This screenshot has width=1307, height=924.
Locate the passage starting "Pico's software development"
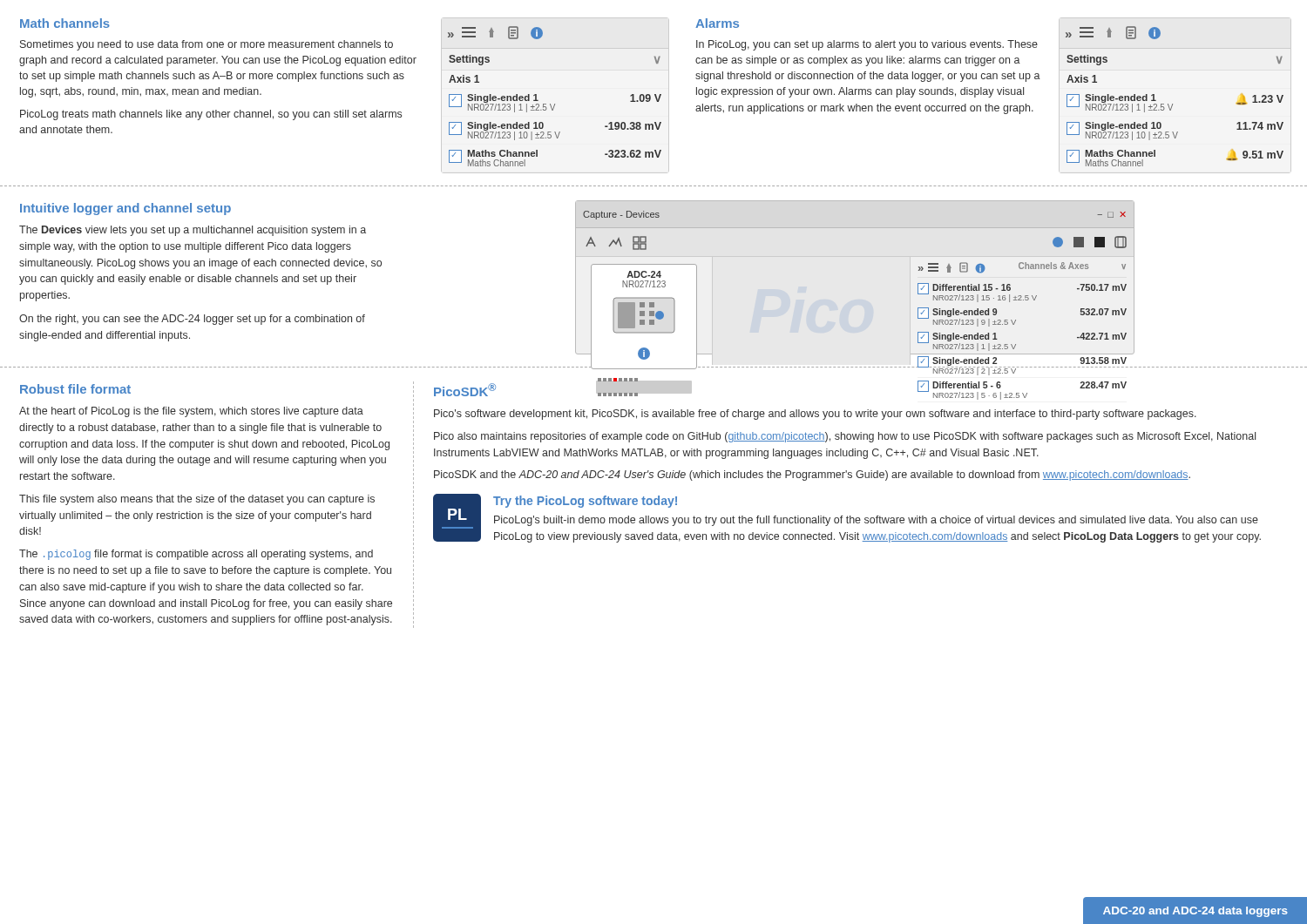tap(815, 414)
